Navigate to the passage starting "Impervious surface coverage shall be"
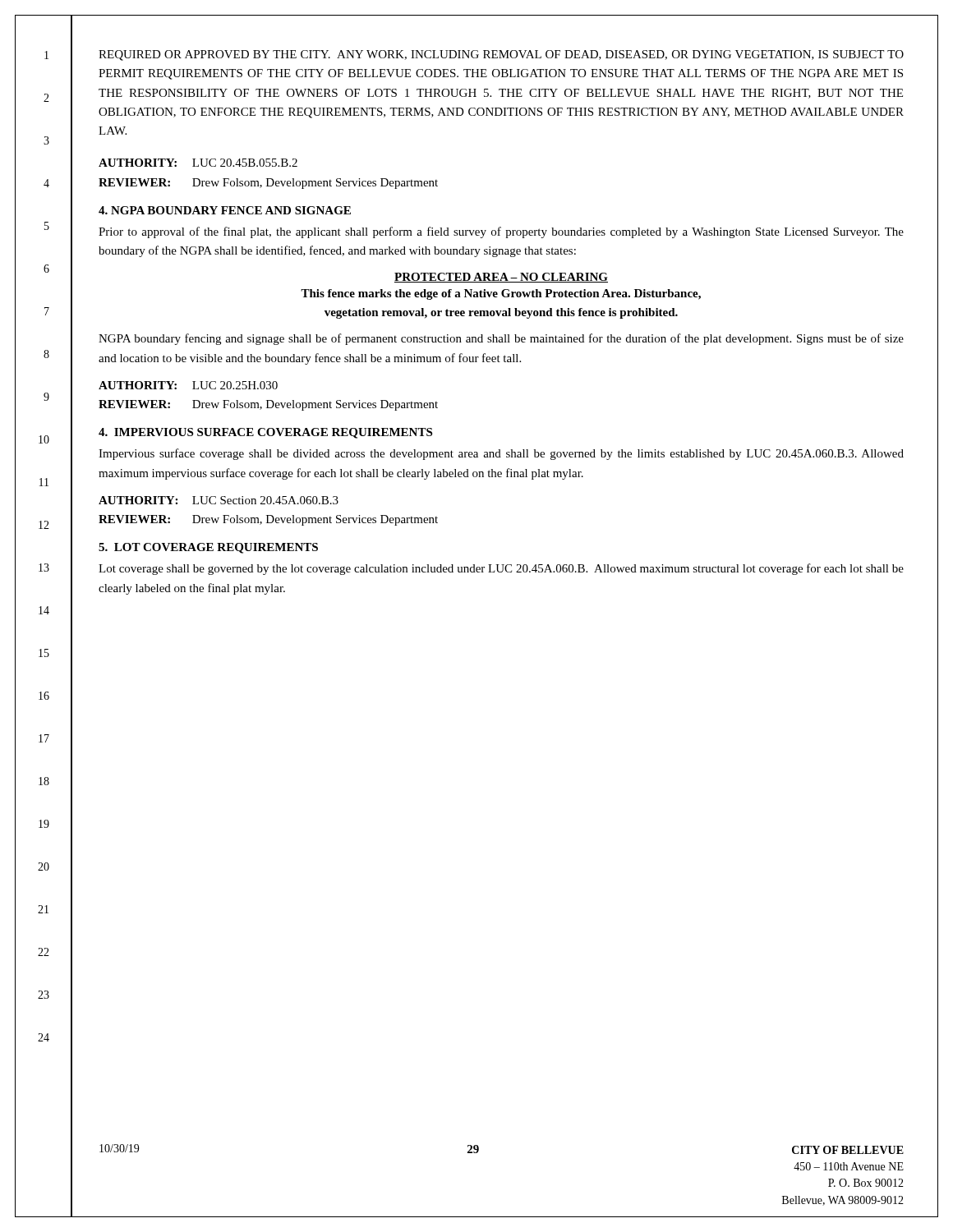The width and height of the screenshot is (953, 1232). (501, 463)
